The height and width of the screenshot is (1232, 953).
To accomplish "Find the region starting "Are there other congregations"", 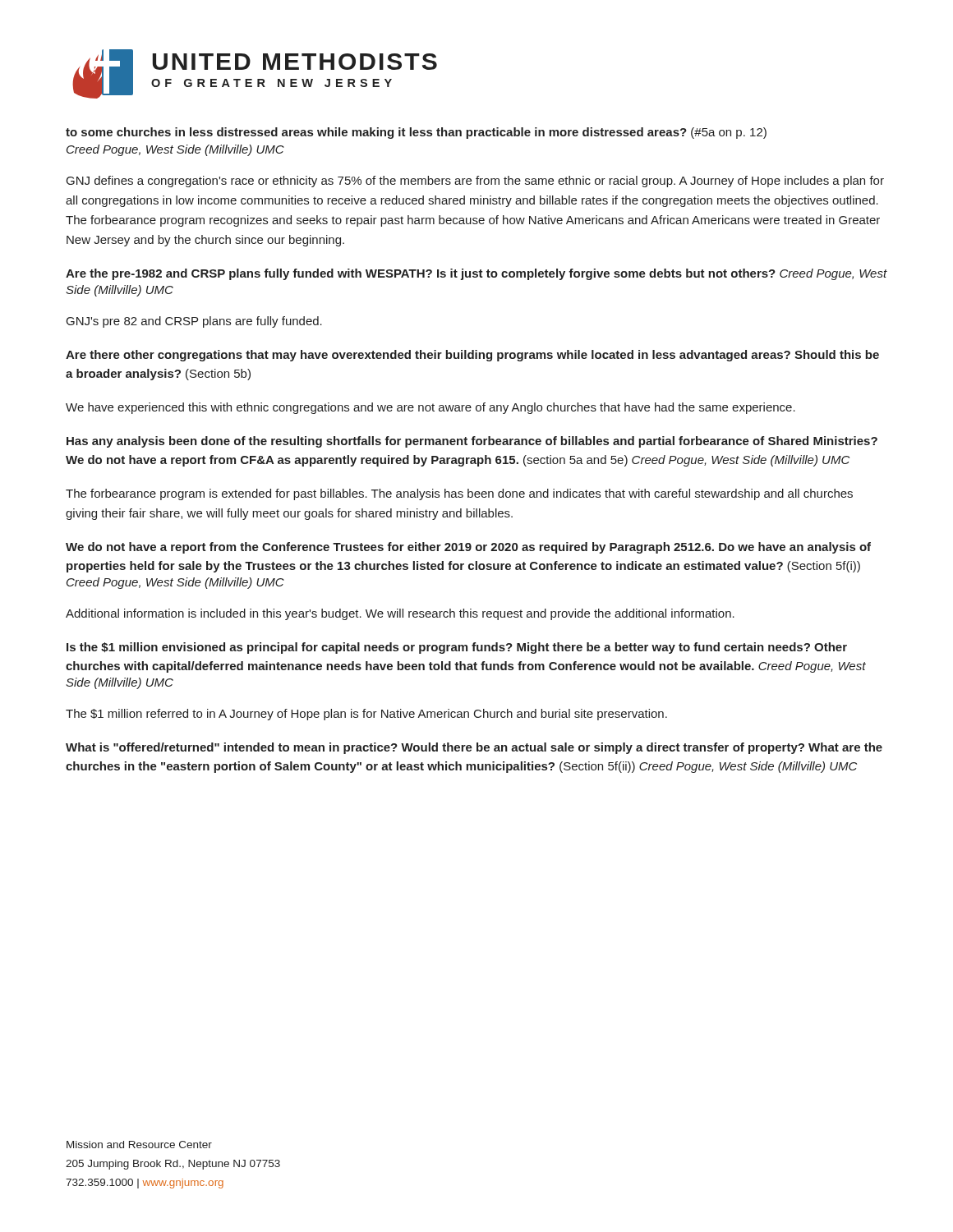I will pyautogui.click(x=476, y=364).
